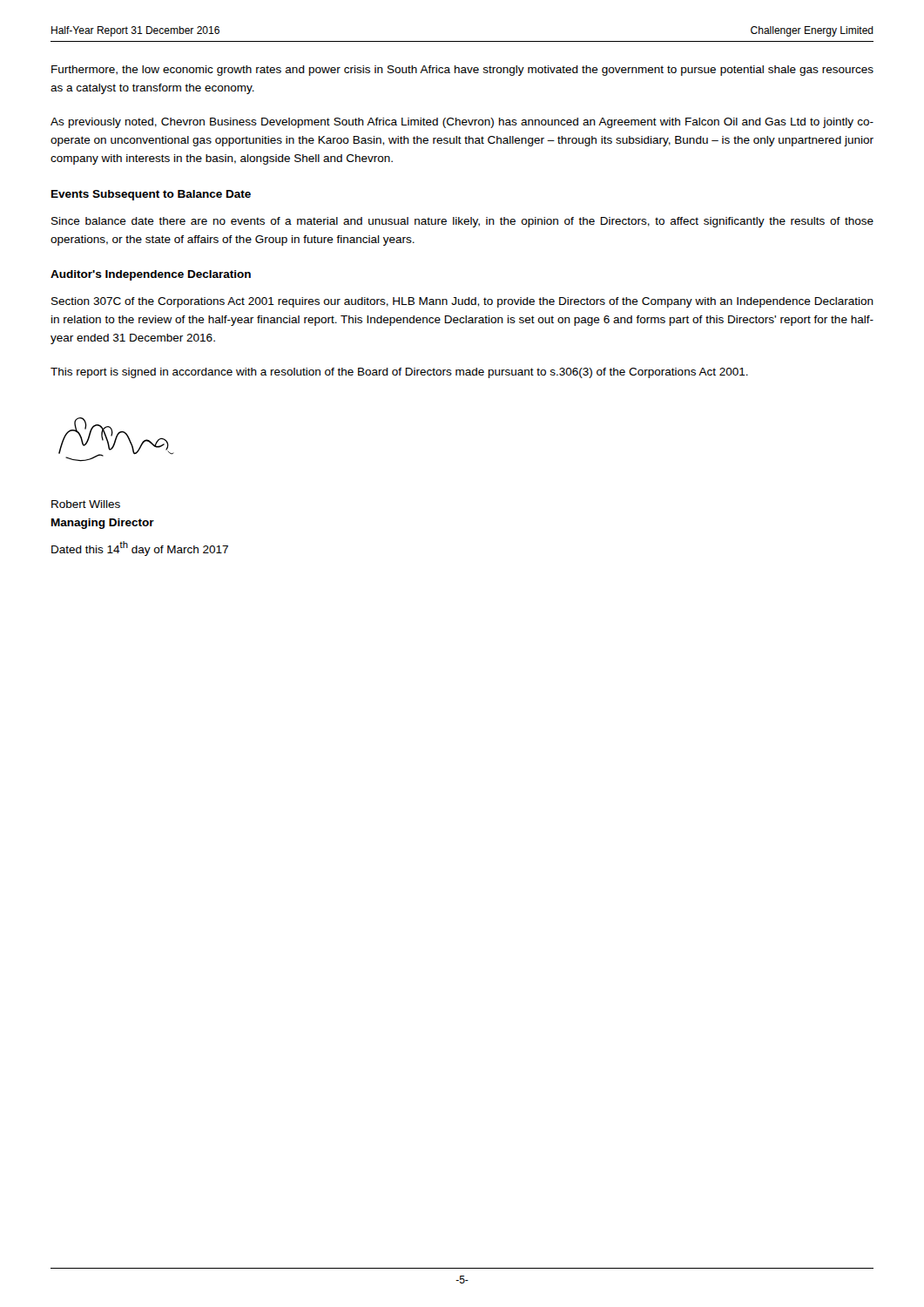Navigate to the region starting "Furthermore, the low economic growth"
This screenshot has width=924, height=1307.
pyautogui.click(x=462, y=78)
